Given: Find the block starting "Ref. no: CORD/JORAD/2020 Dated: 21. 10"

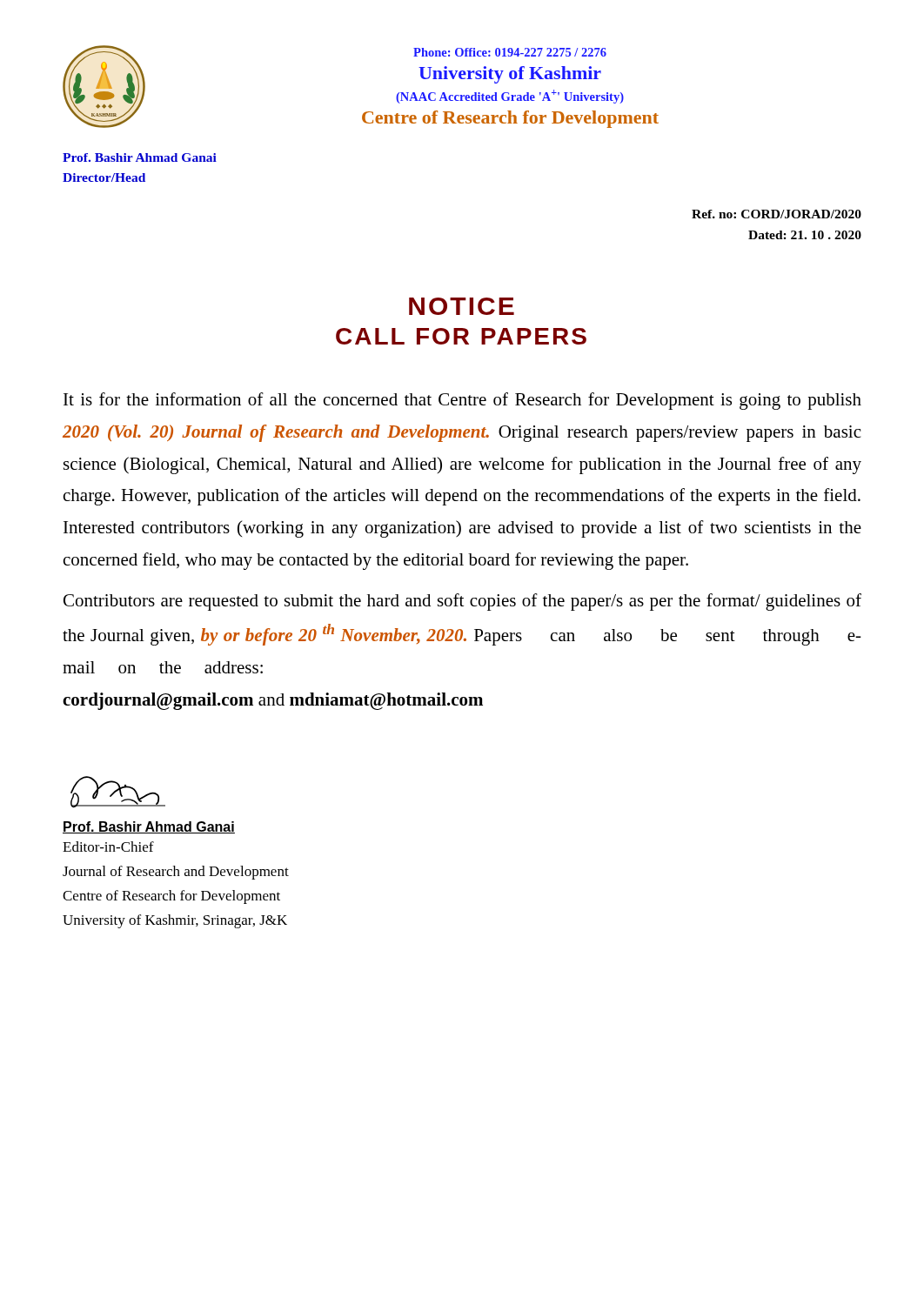Looking at the screenshot, I should coord(777,224).
